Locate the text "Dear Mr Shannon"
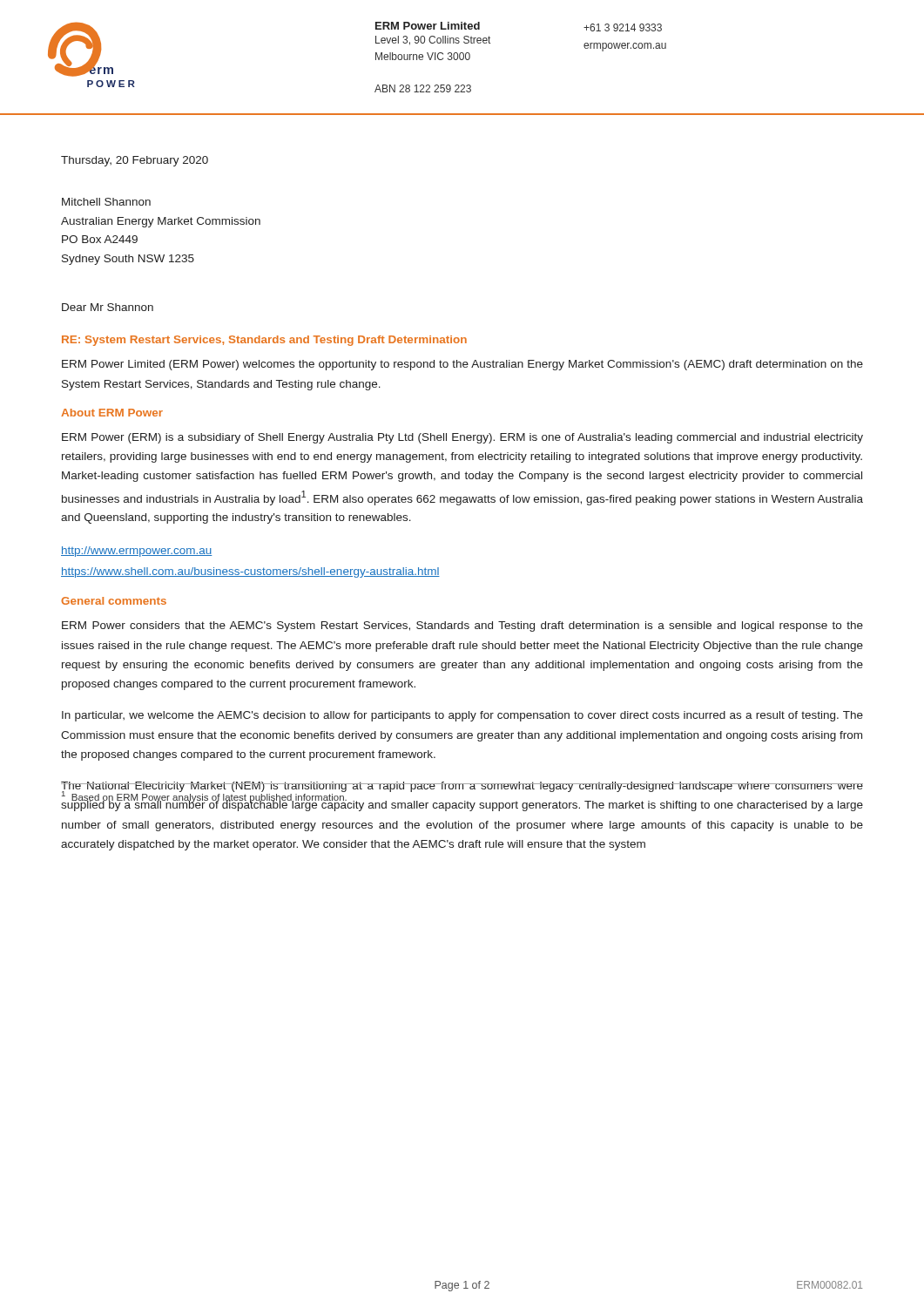The image size is (924, 1307). point(107,307)
